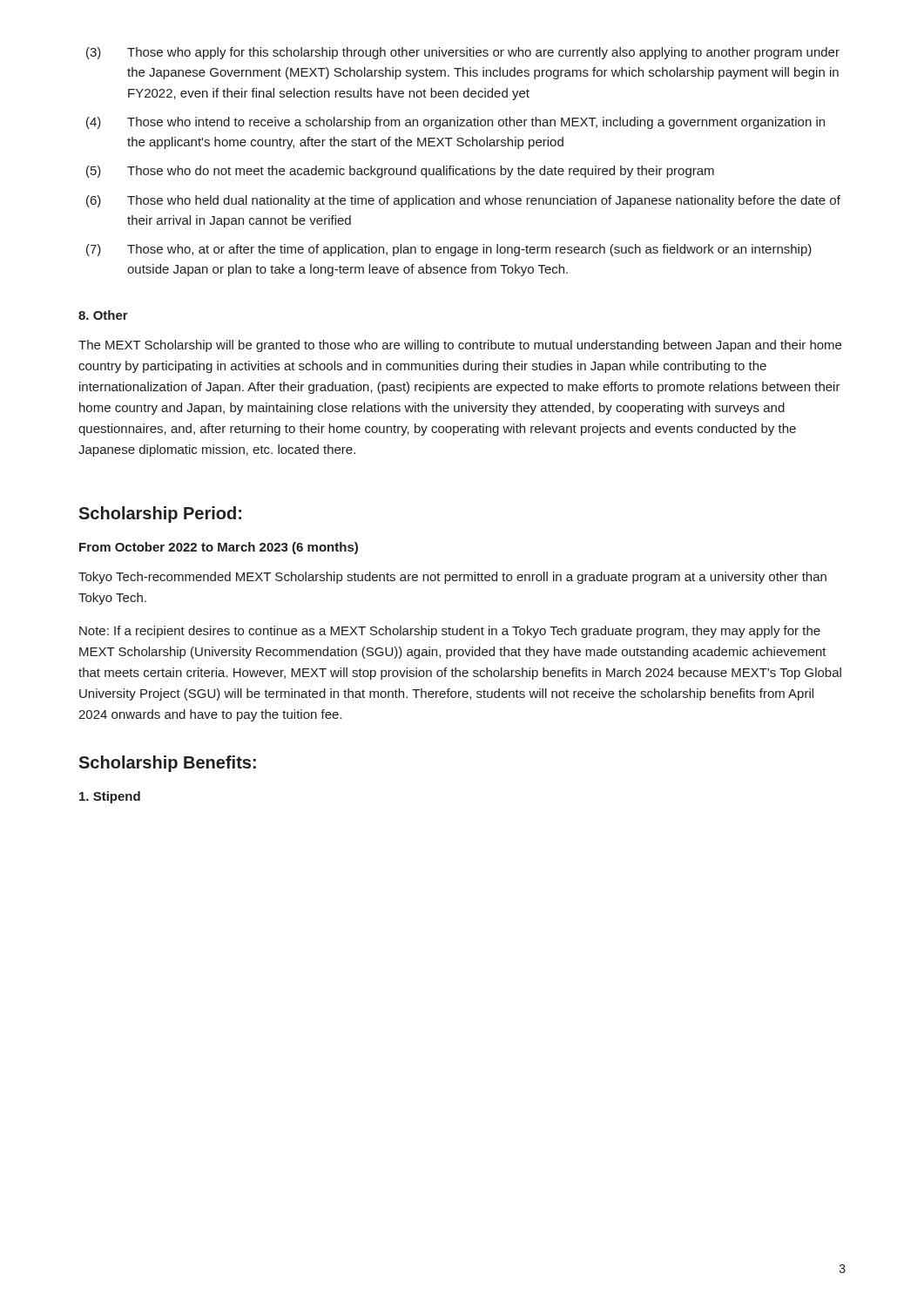This screenshot has height=1307, width=924.
Task: Navigate to the text block starting "(6) Those who held"
Action: click(462, 210)
